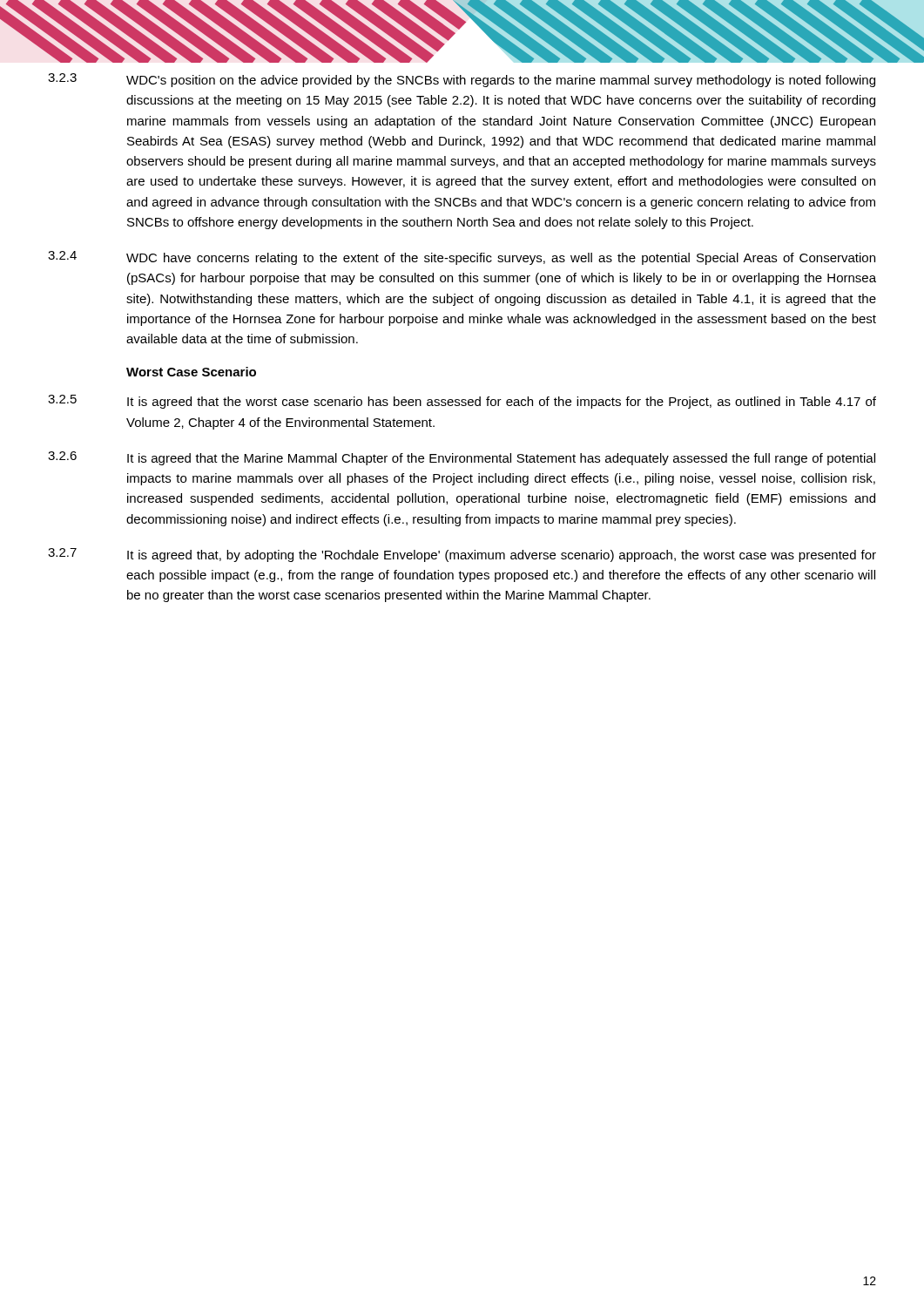Select the list item that says "3.2.6 It is agreed that"
Image resolution: width=924 pixels, height=1307 pixels.
pos(462,488)
